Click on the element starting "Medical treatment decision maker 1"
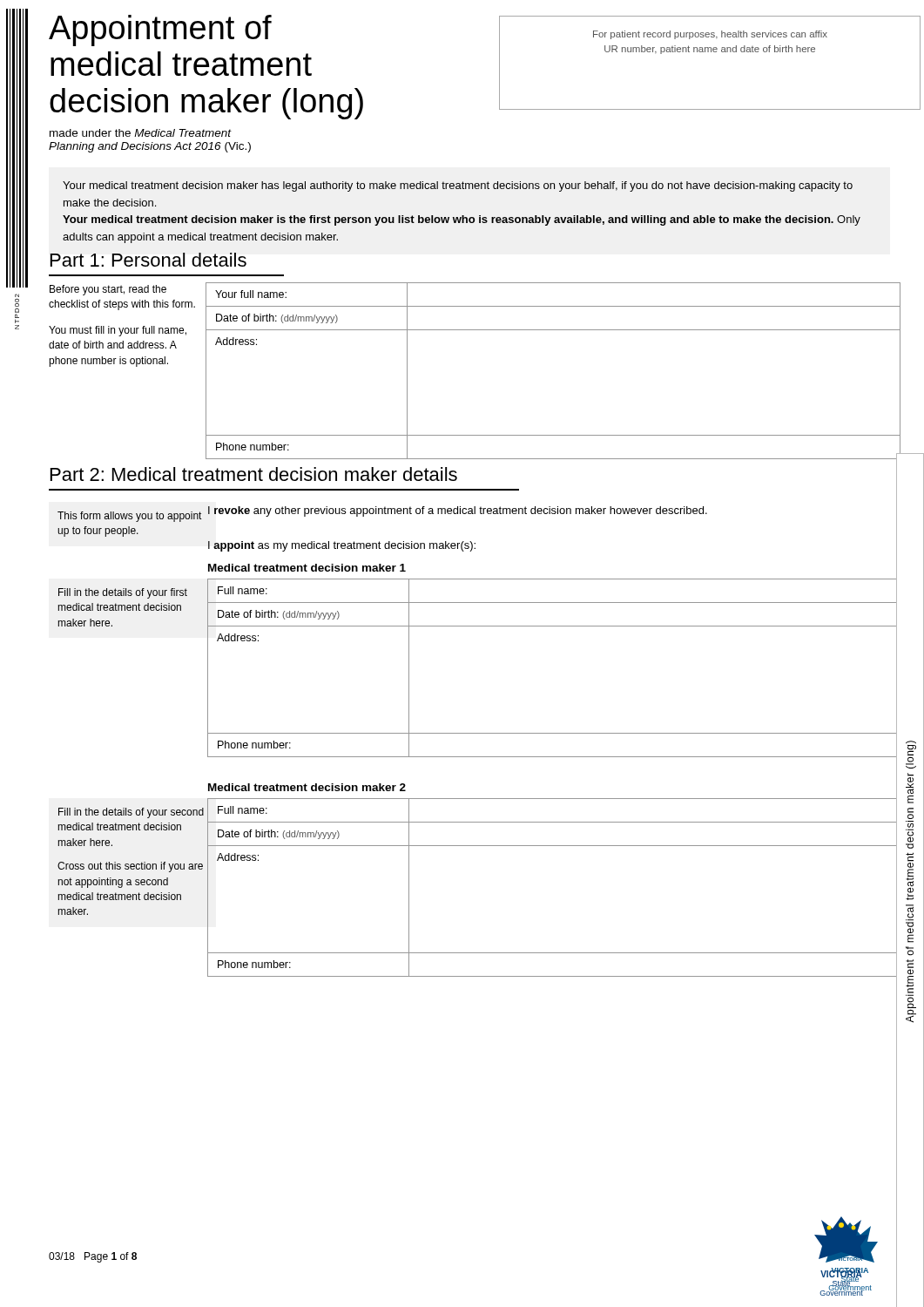 coord(307,568)
